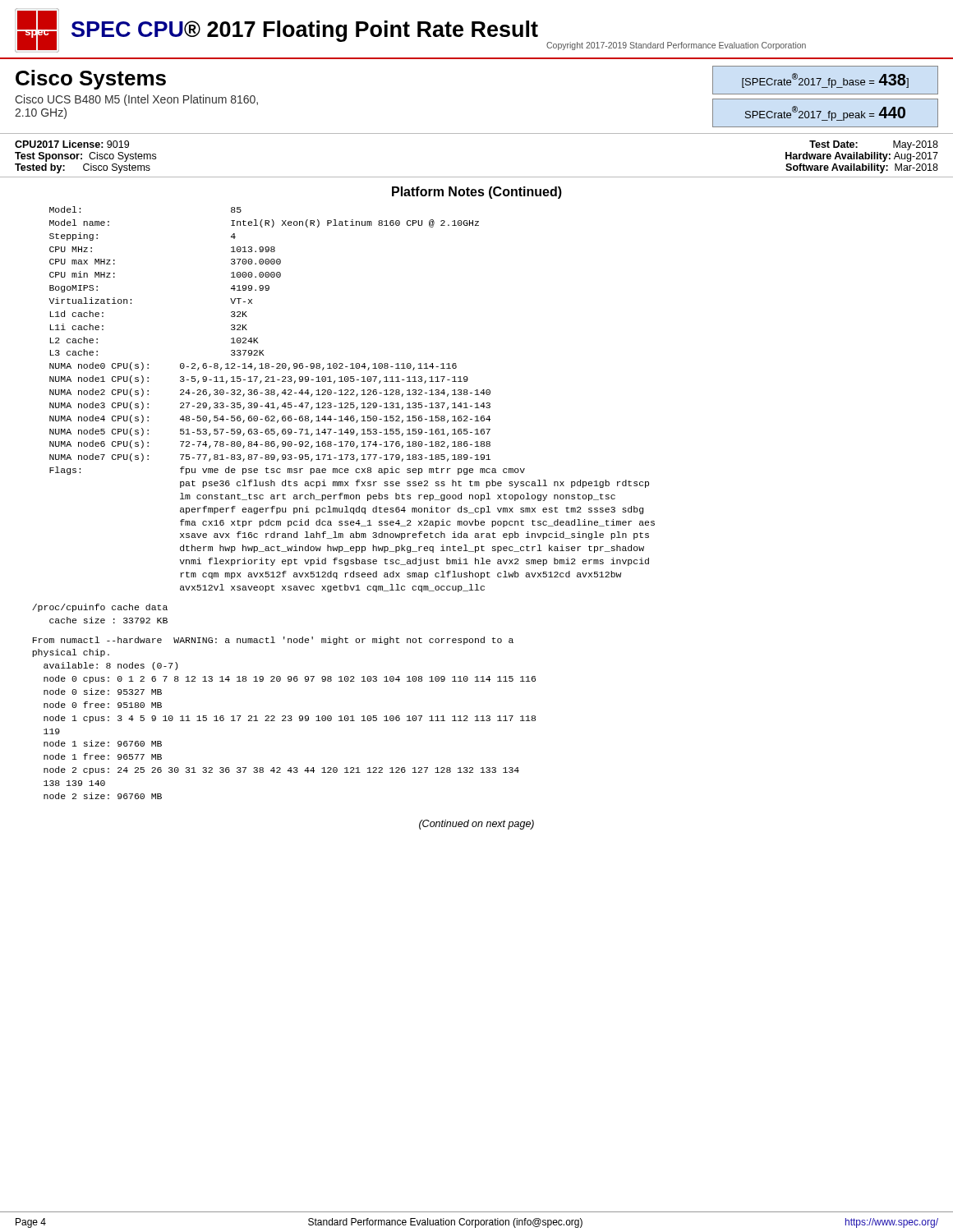Select the text block starting "/proc/cpuinfo cache data cache"

(100, 608)
